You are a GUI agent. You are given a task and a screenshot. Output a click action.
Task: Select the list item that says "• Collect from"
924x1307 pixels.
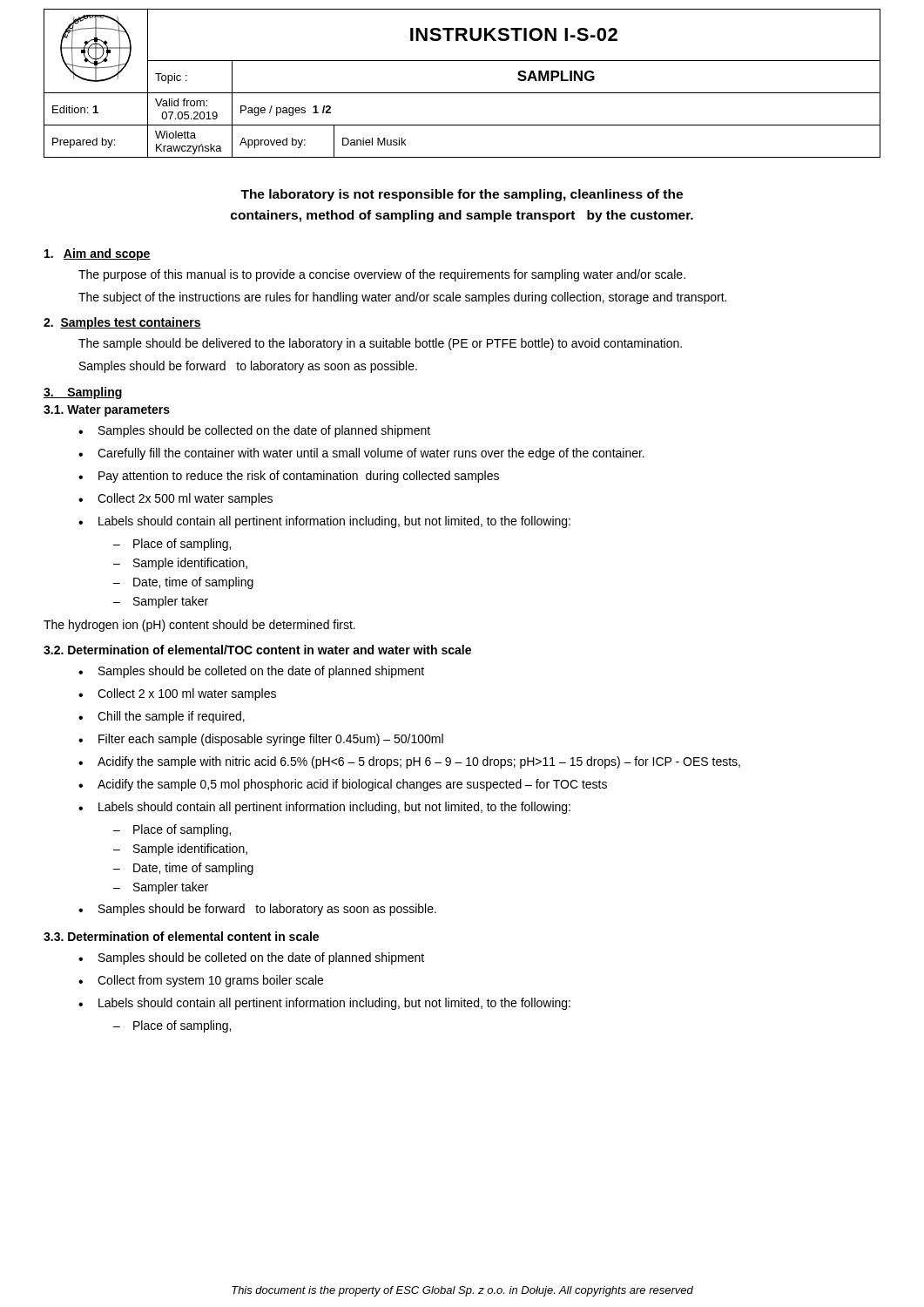201,982
